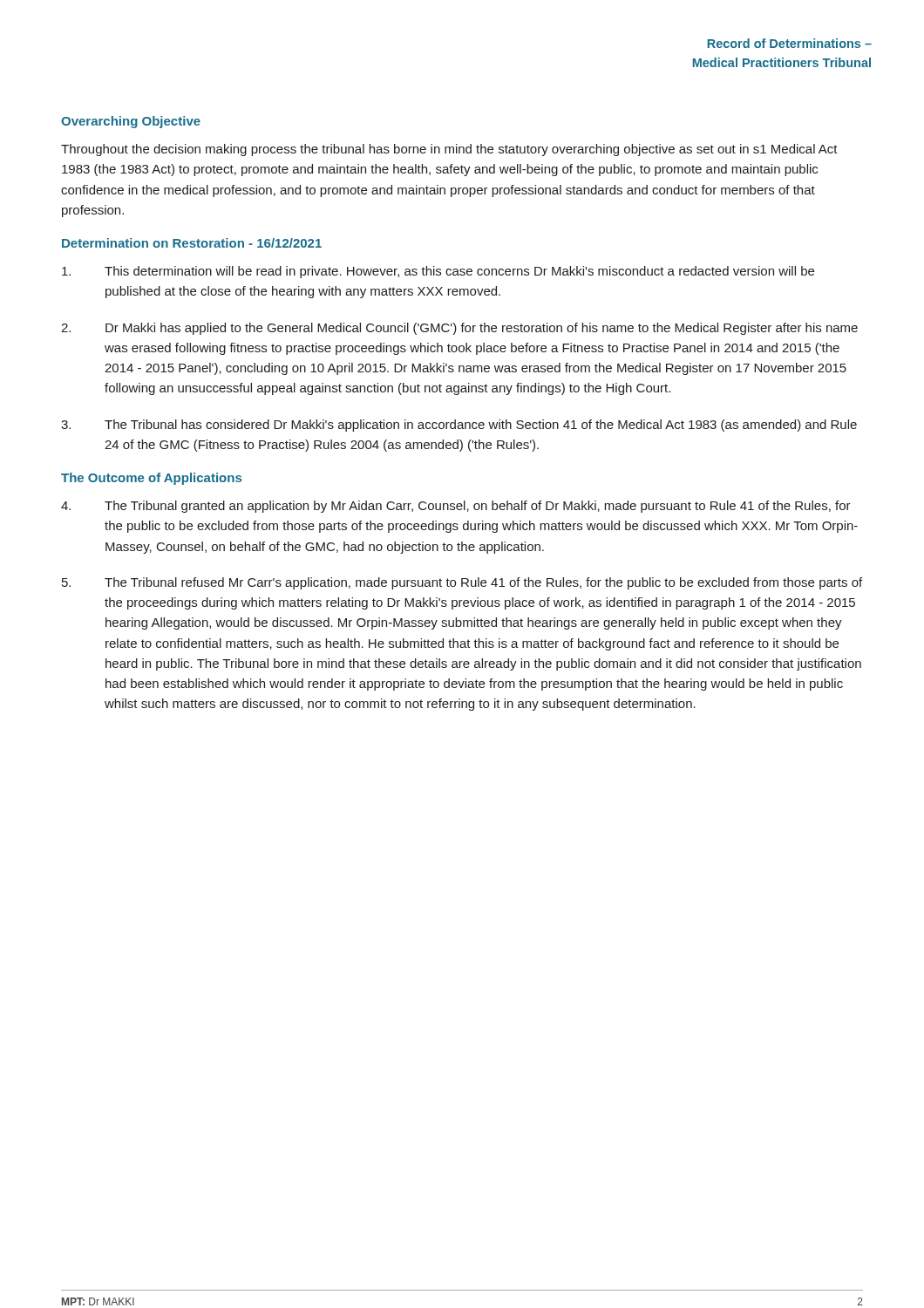Select the text block that reads "Throughout the decision making"
Screen dimensions: 1308x924
point(449,179)
